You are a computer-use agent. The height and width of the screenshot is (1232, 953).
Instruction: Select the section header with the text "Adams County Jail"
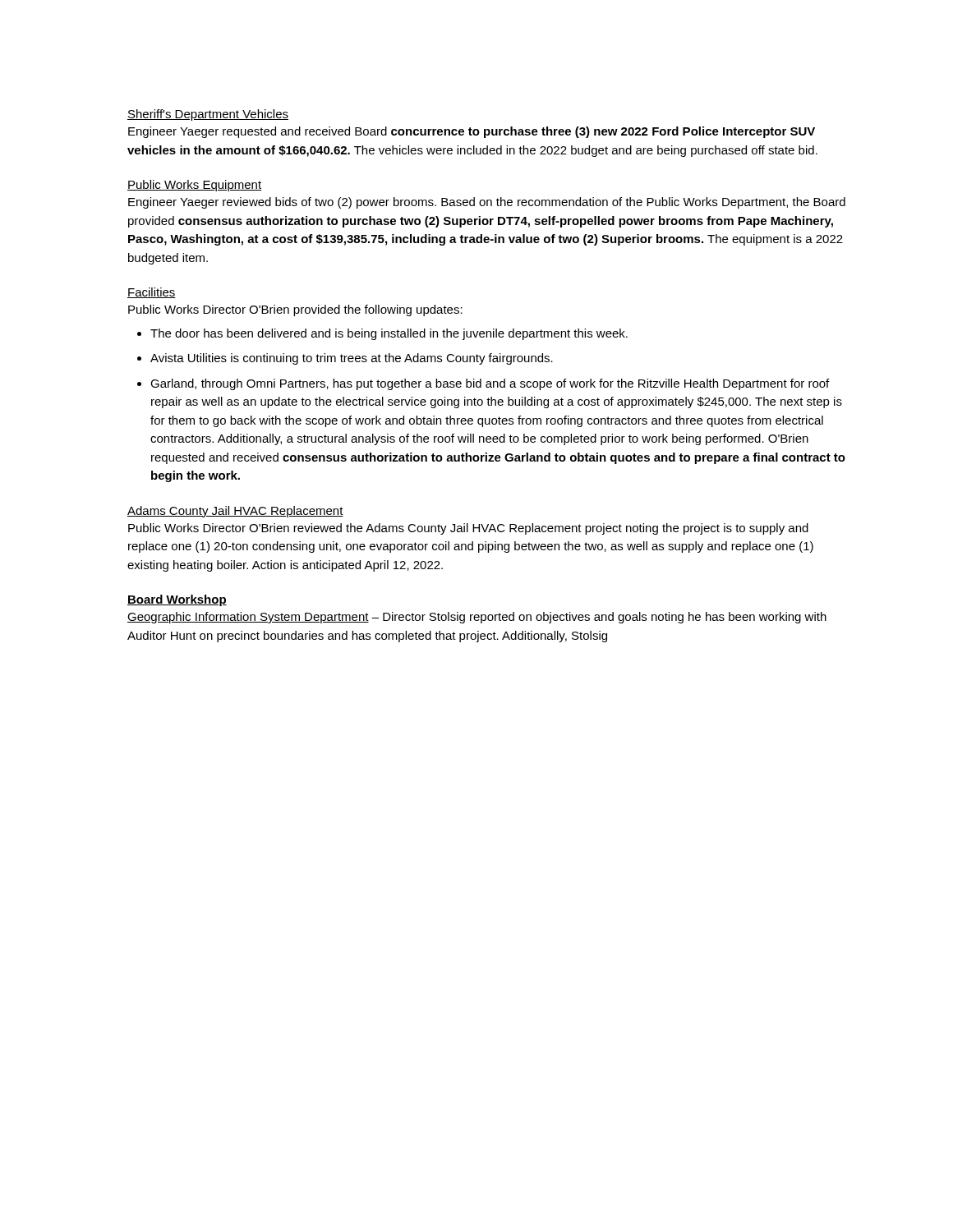tap(235, 510)
